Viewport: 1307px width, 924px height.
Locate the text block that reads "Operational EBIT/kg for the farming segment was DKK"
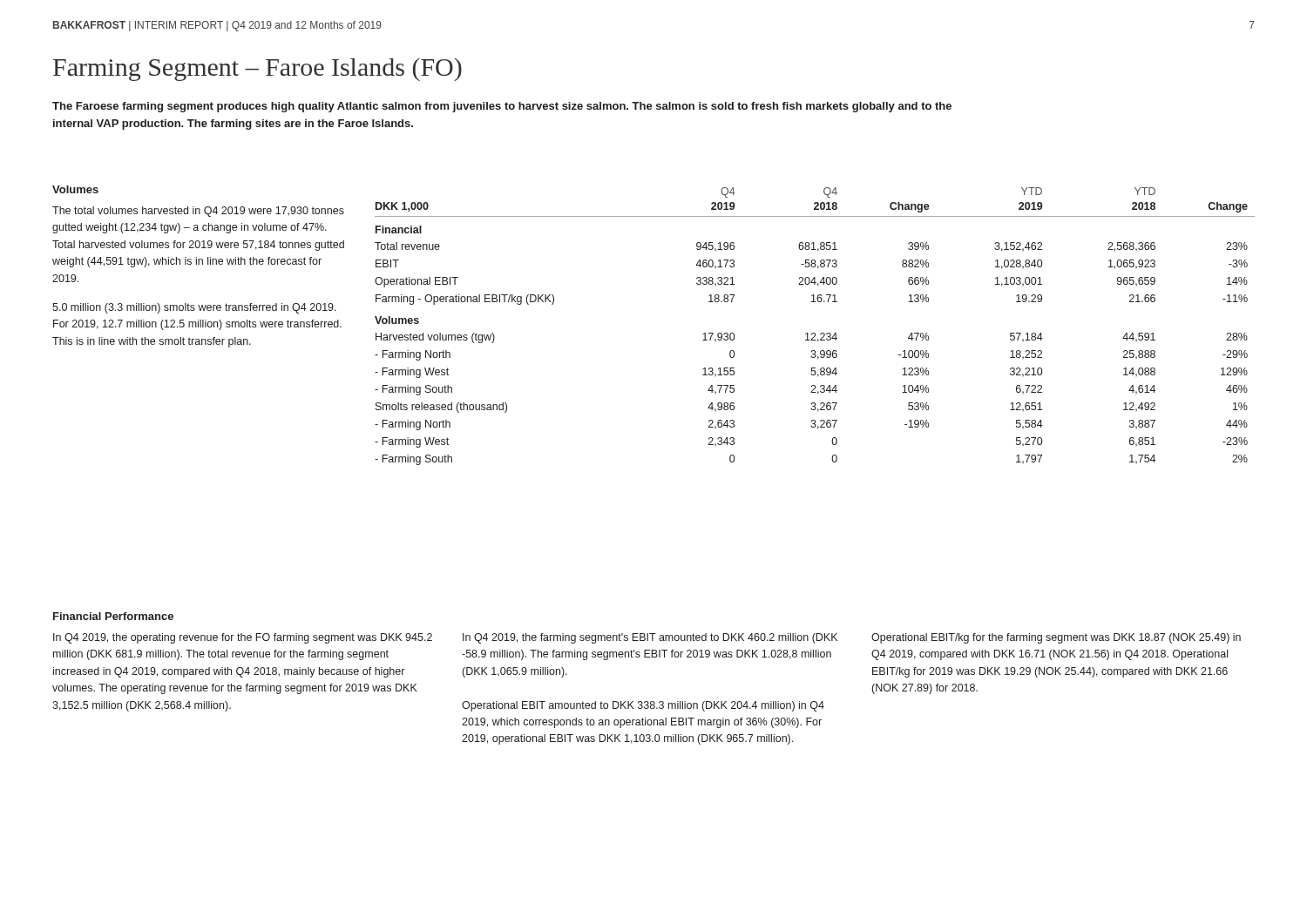tap(1056, 663)
